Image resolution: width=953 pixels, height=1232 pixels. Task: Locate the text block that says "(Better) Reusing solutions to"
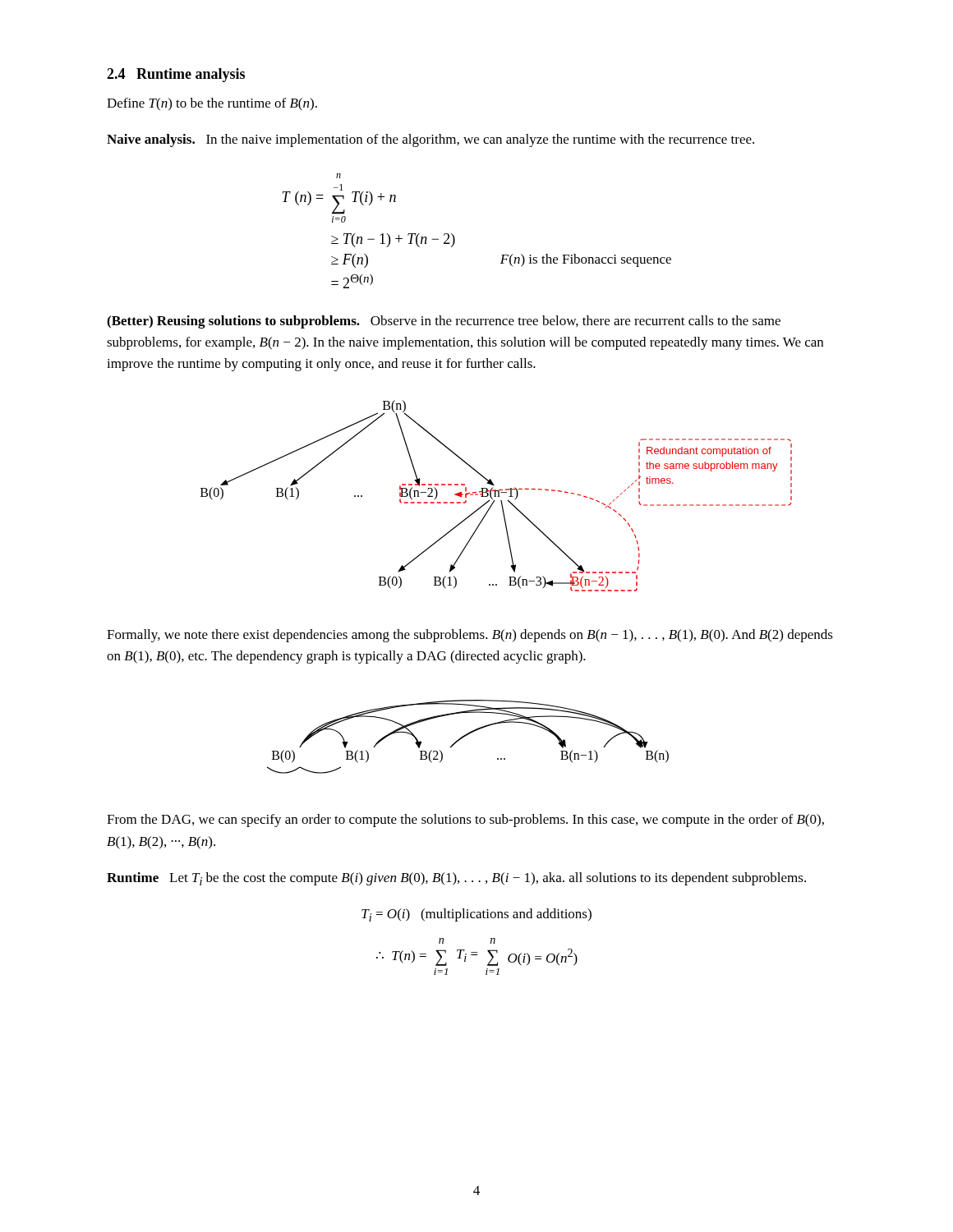pos(465,342)
